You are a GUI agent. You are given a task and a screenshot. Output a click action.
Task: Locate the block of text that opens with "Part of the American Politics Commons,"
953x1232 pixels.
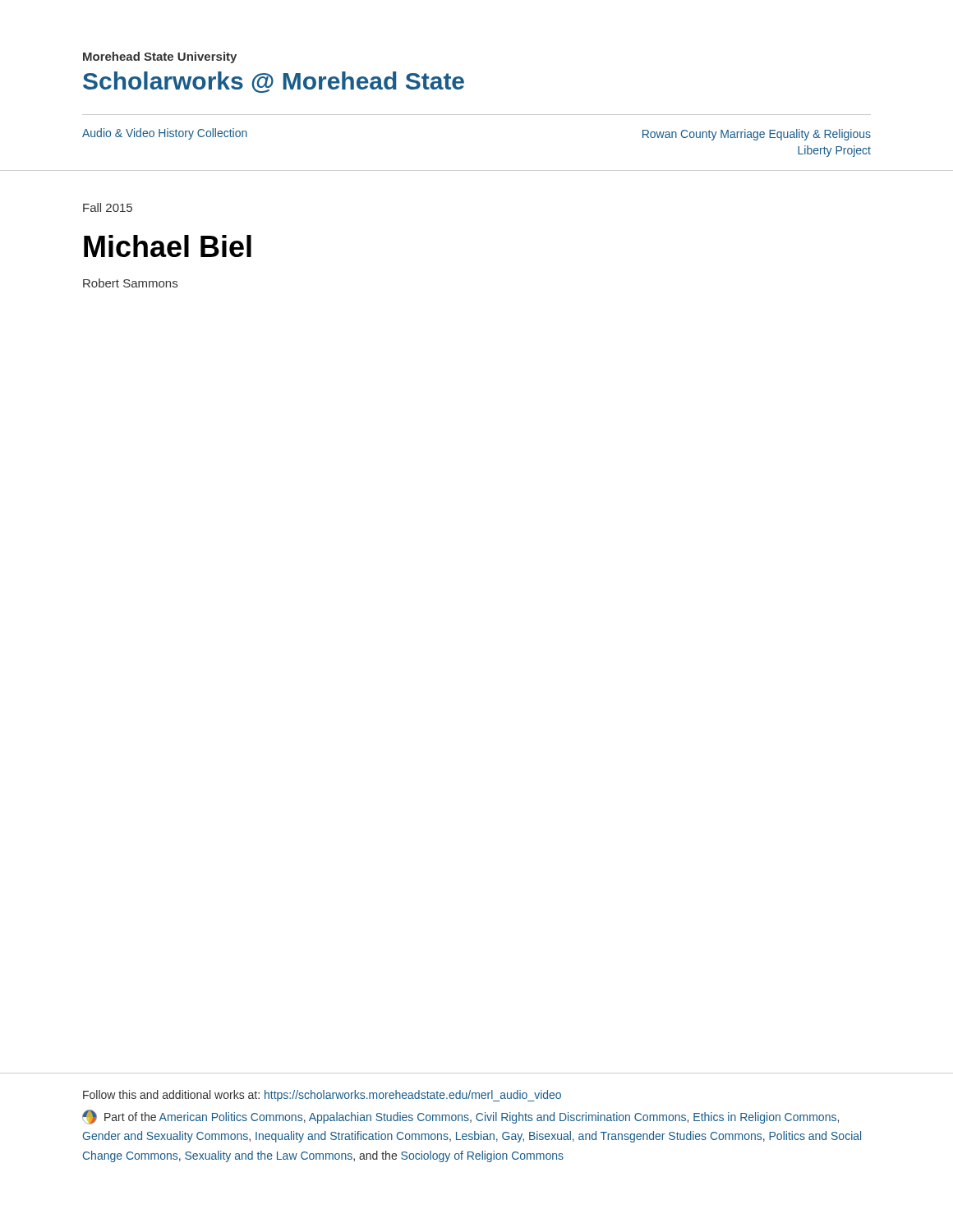(472, 1136)
